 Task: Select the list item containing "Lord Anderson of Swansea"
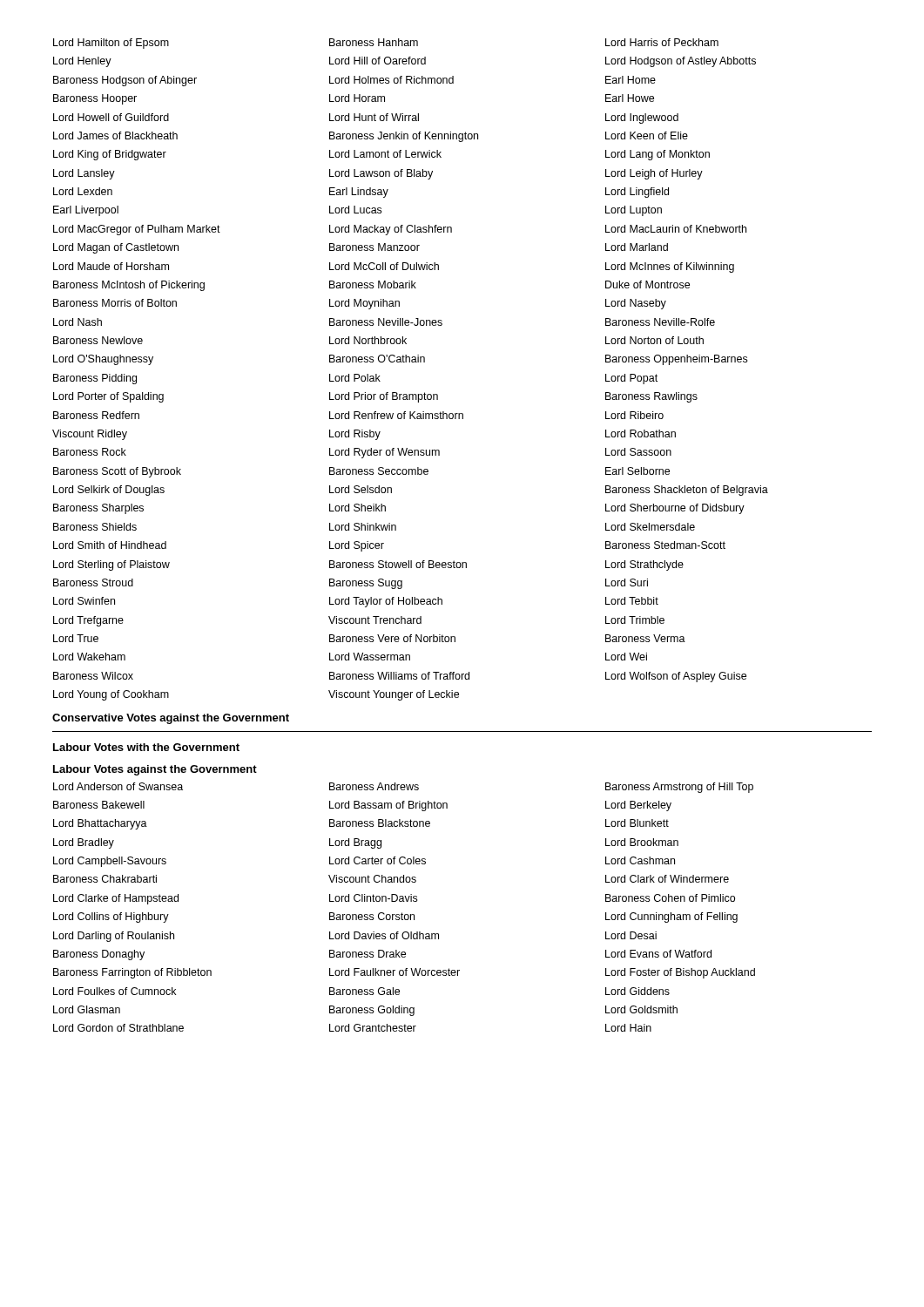pos(403,788)
